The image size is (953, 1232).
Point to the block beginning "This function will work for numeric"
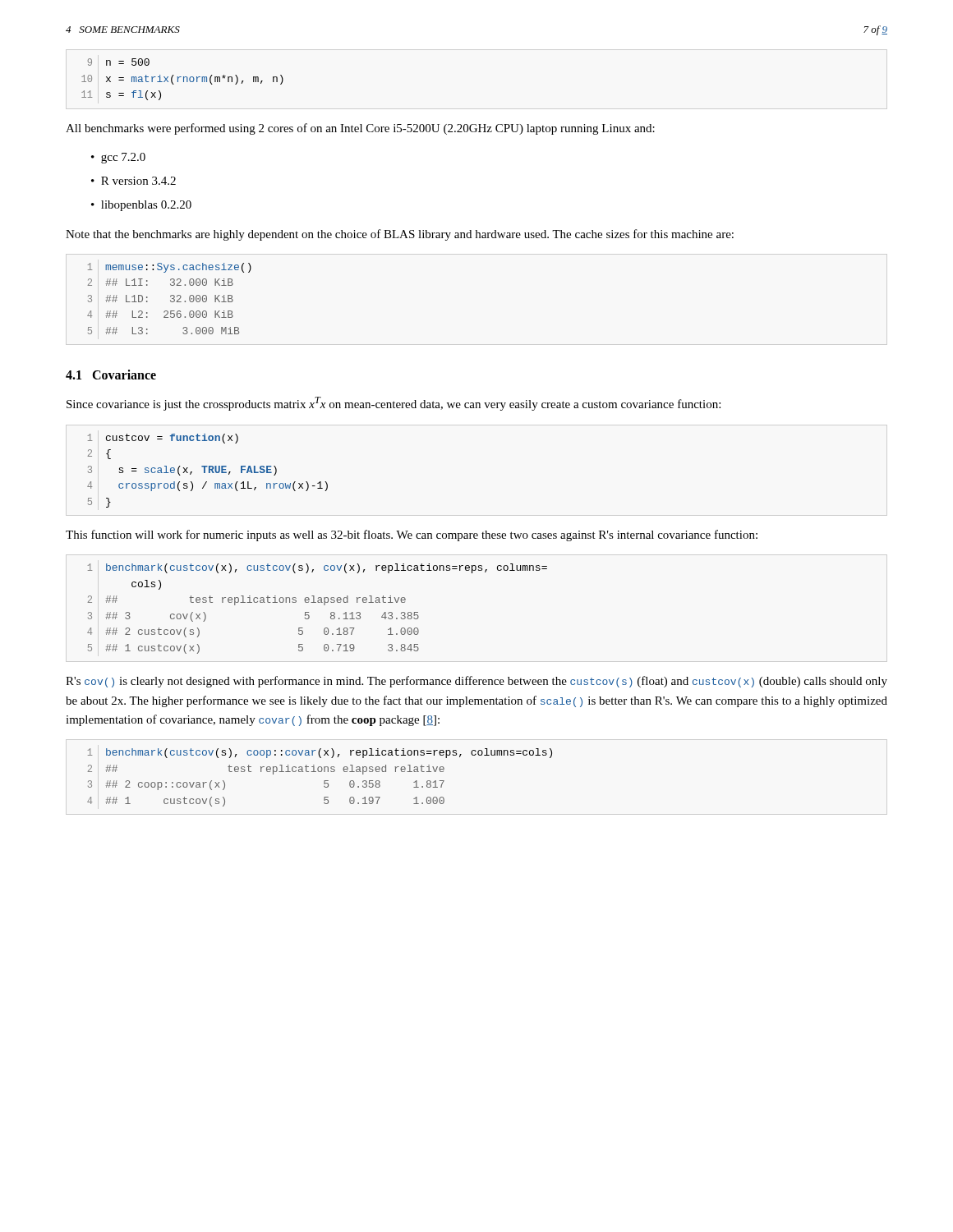[412, 535]
